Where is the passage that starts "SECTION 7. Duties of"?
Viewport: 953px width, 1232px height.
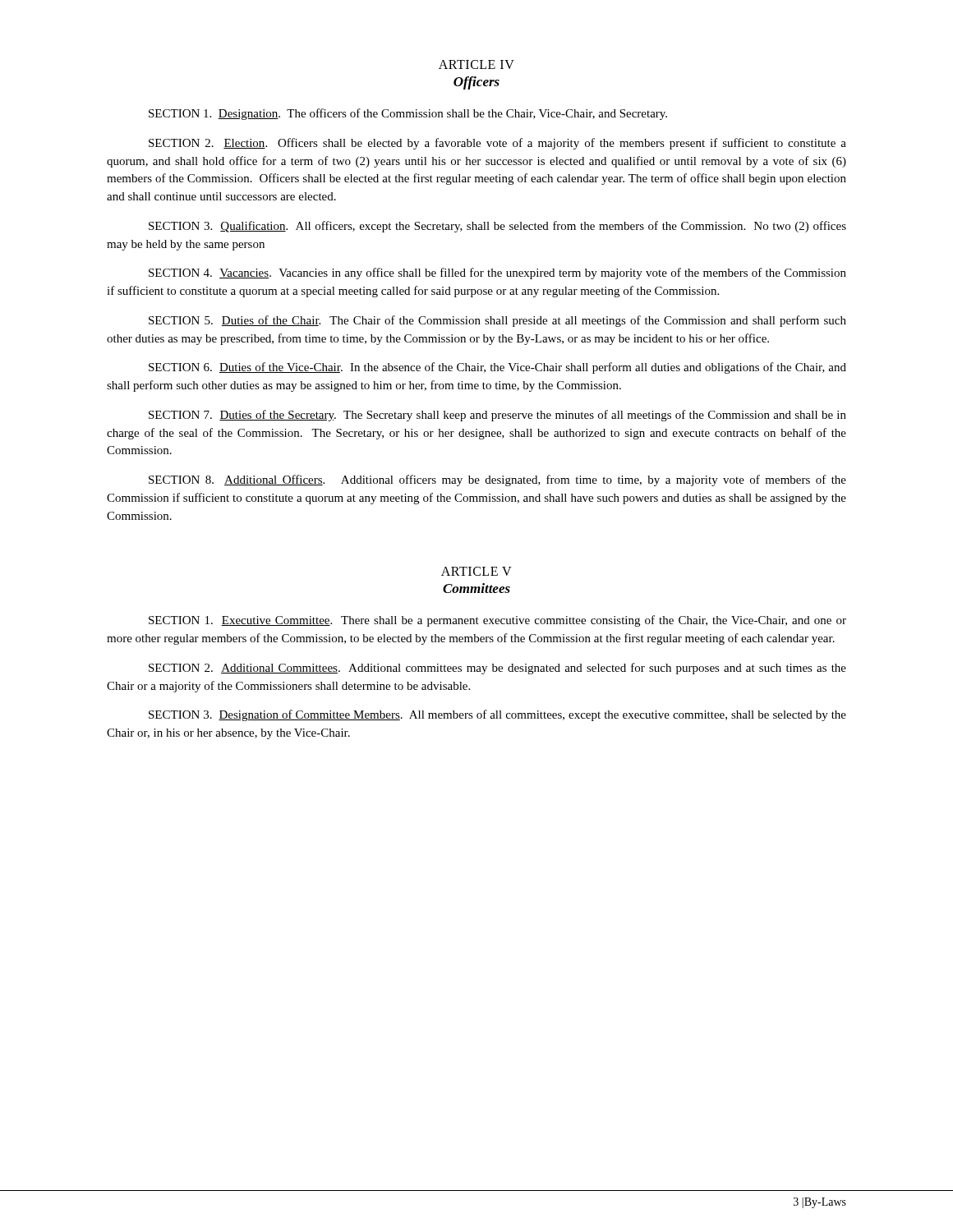(x=476, y=433)
